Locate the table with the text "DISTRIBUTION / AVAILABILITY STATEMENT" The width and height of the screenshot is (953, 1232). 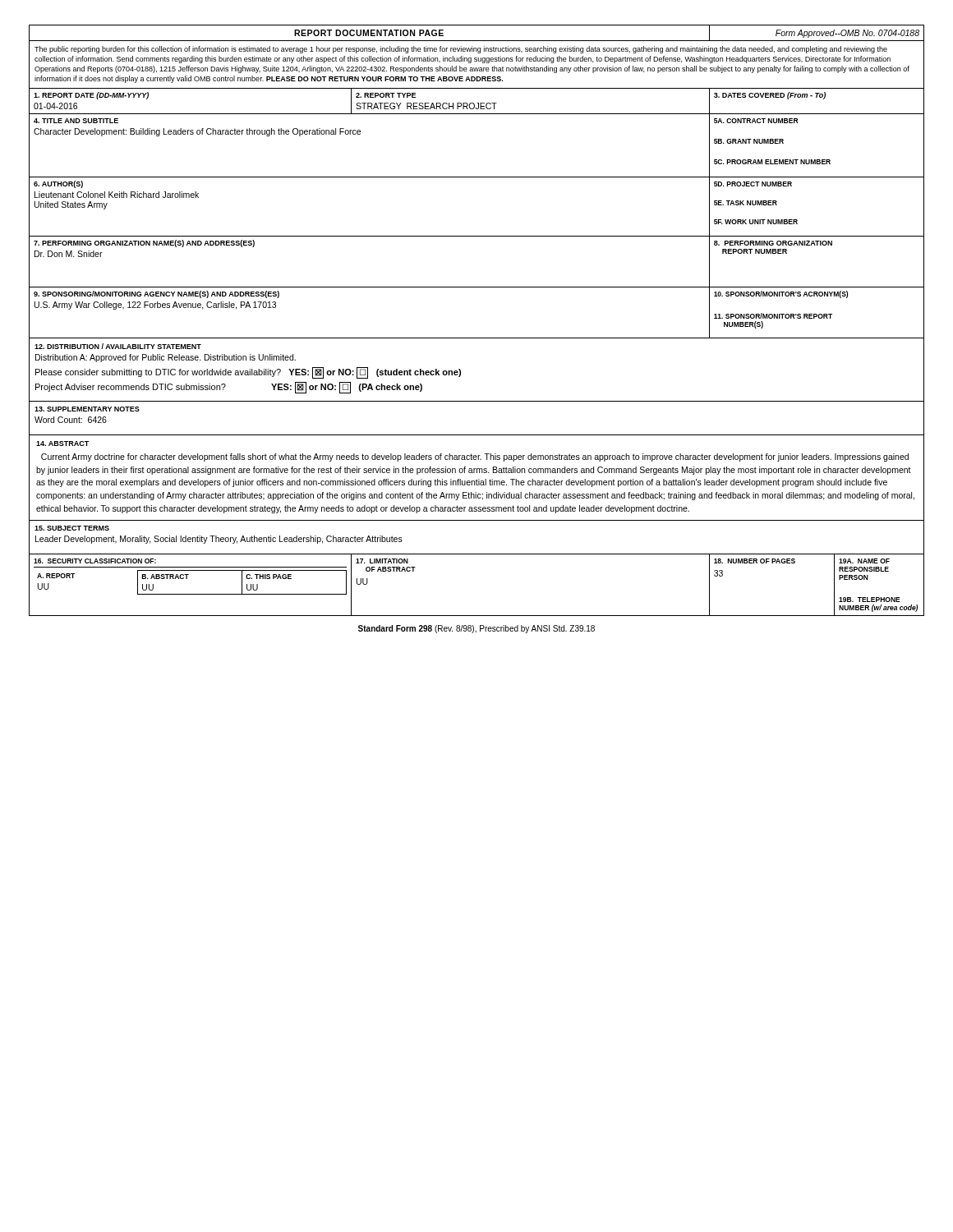[x=476, y=369]
